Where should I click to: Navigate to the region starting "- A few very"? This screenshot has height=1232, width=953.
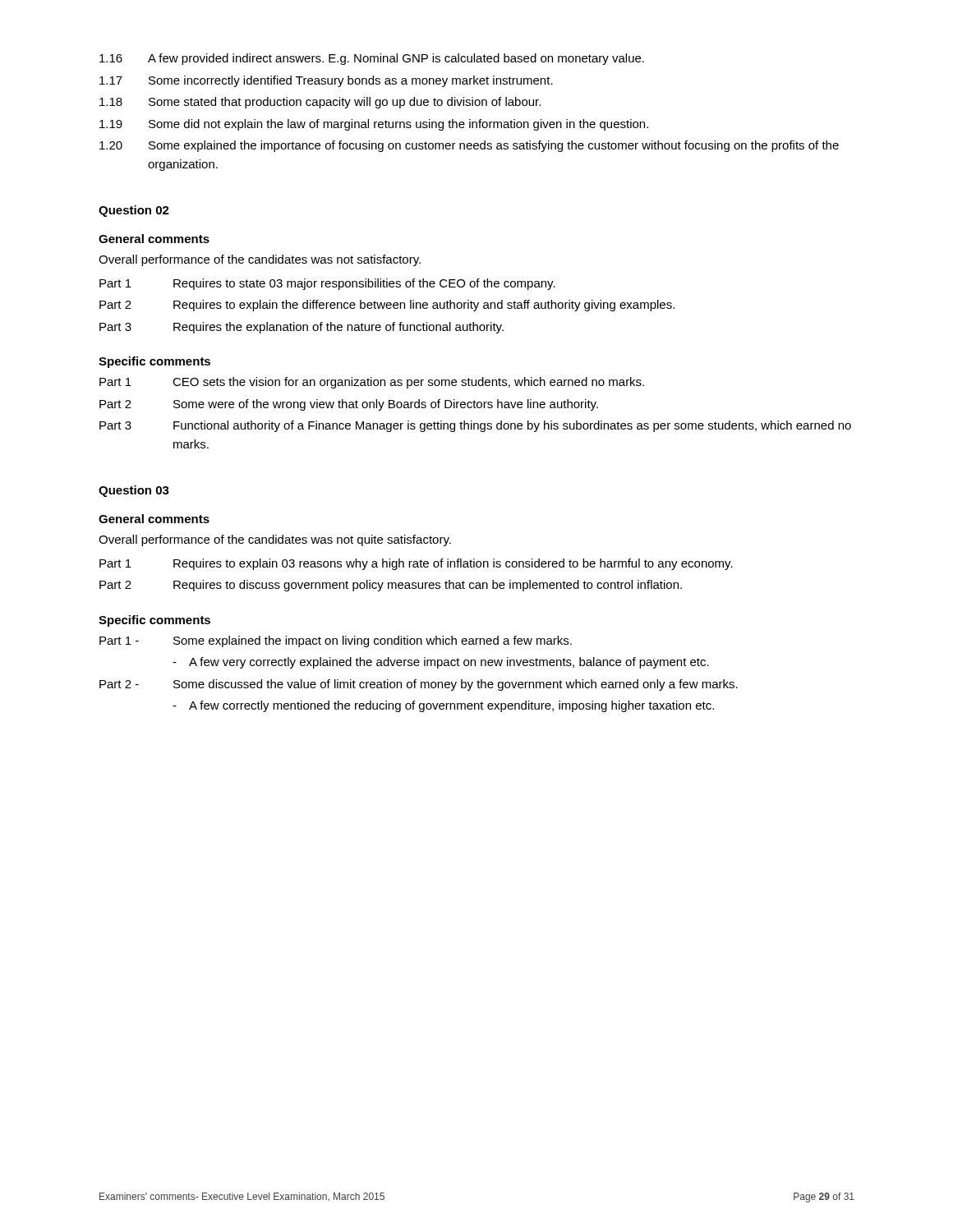[513, 662]
